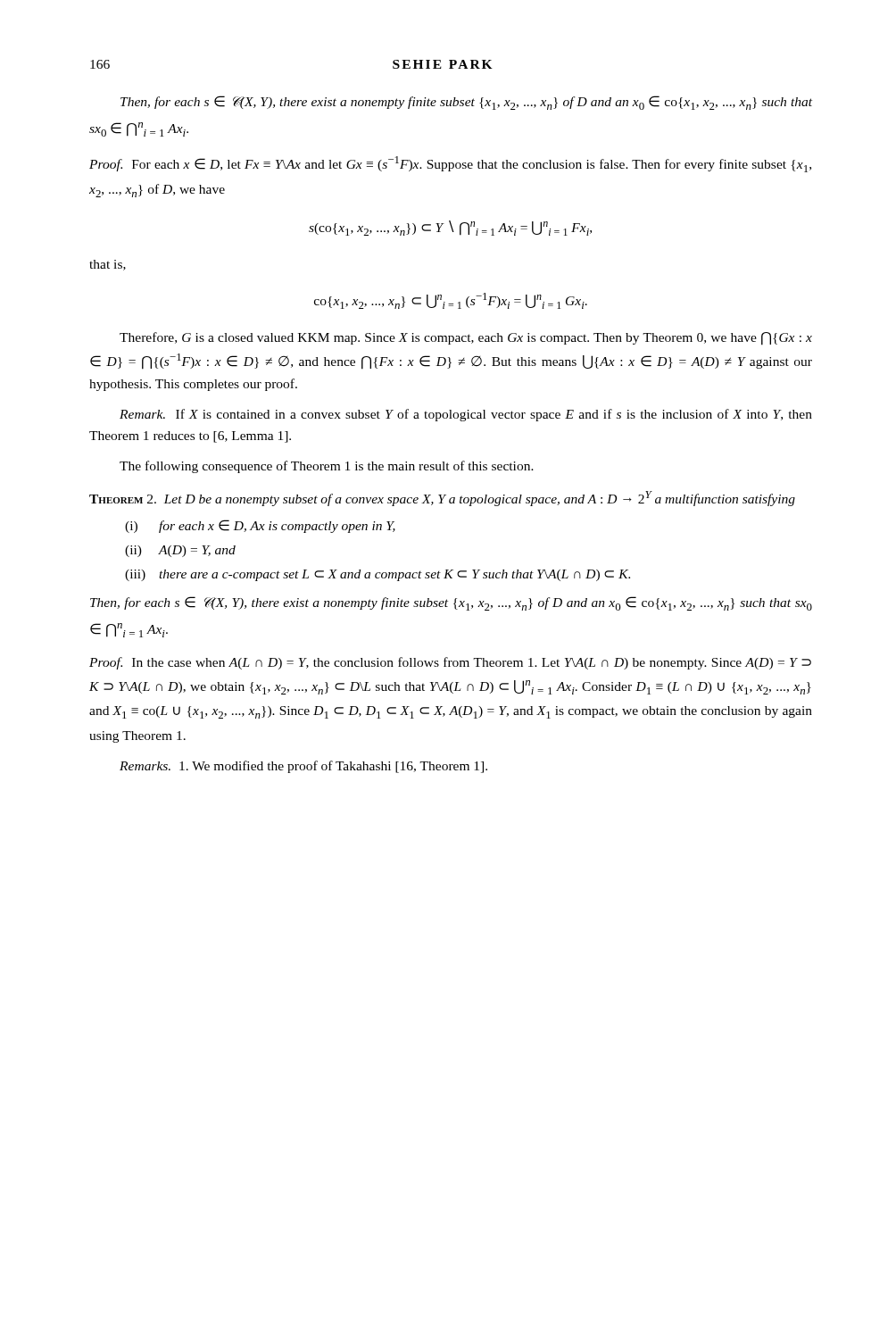The height and width of the screenshot is (1339, 896).
Task: Click on the text block containing "Remarks. 1. We modified the proof of Takahashi"
Action: pos(451,766)
